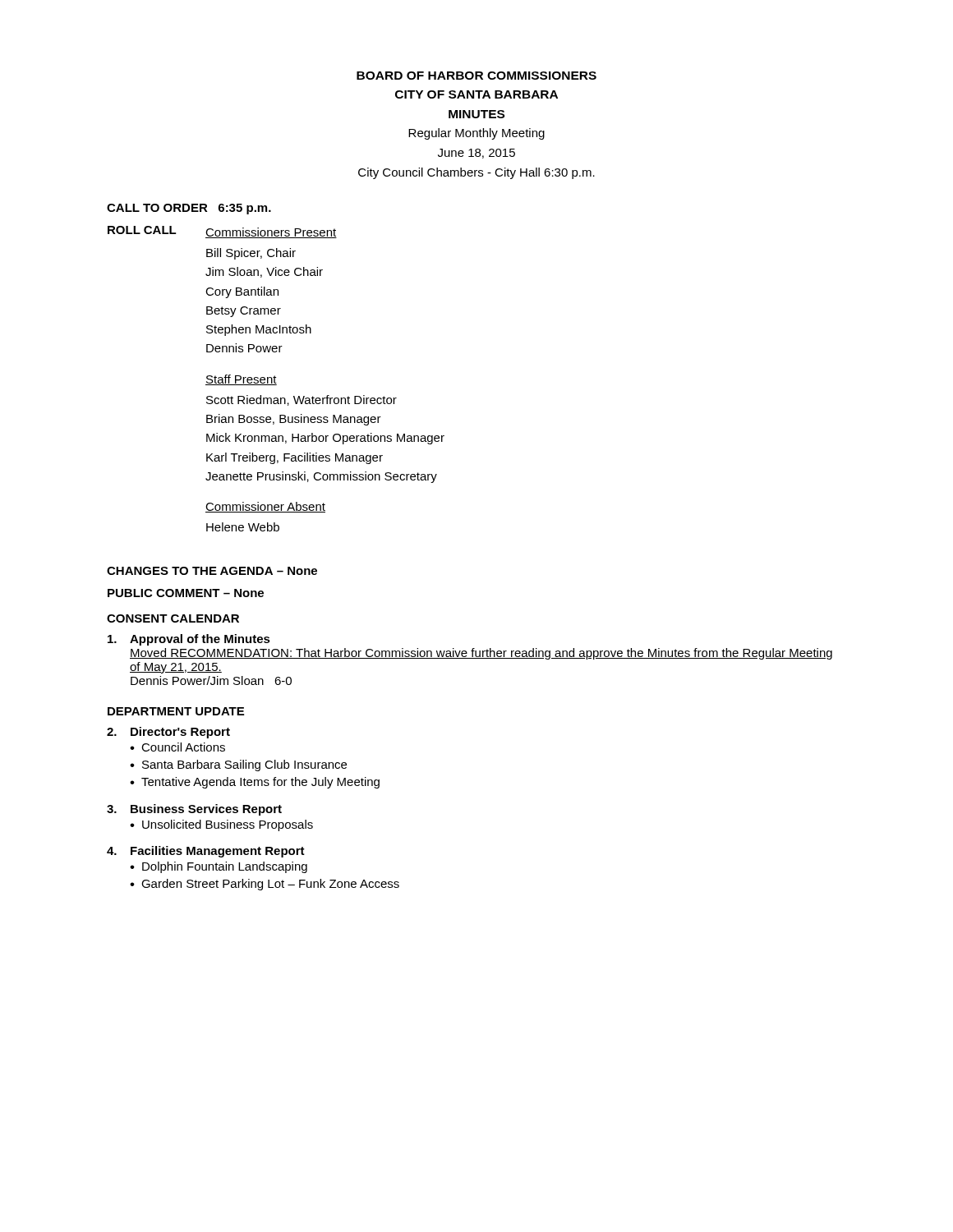Click on the text block starting "CHANGES TO THE AGENDA – None"
This screenshot has height=1232, width=953.
click(212, 570)
